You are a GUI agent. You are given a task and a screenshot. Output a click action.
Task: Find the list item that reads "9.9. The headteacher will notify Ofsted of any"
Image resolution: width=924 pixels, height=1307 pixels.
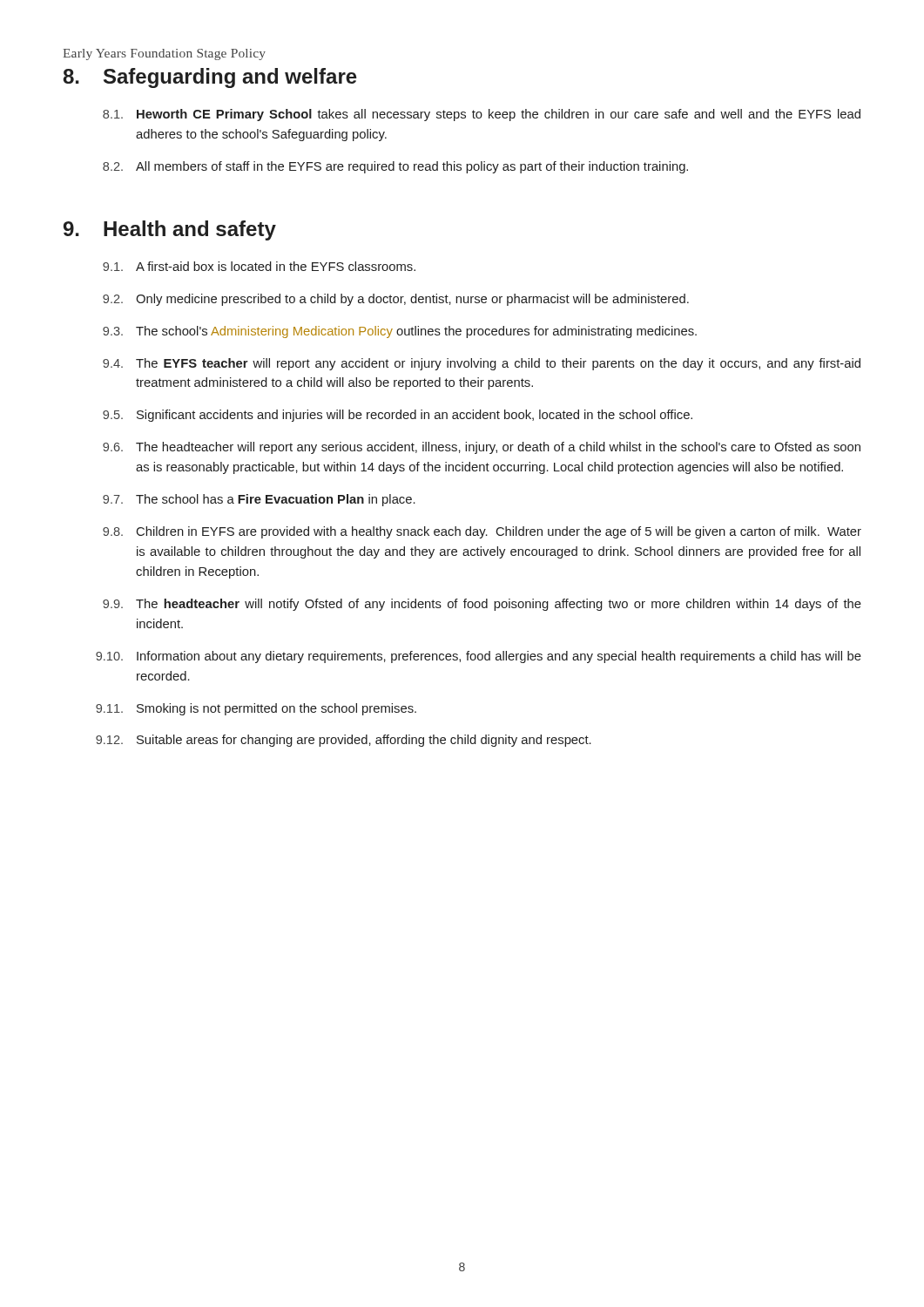[462, 614]
